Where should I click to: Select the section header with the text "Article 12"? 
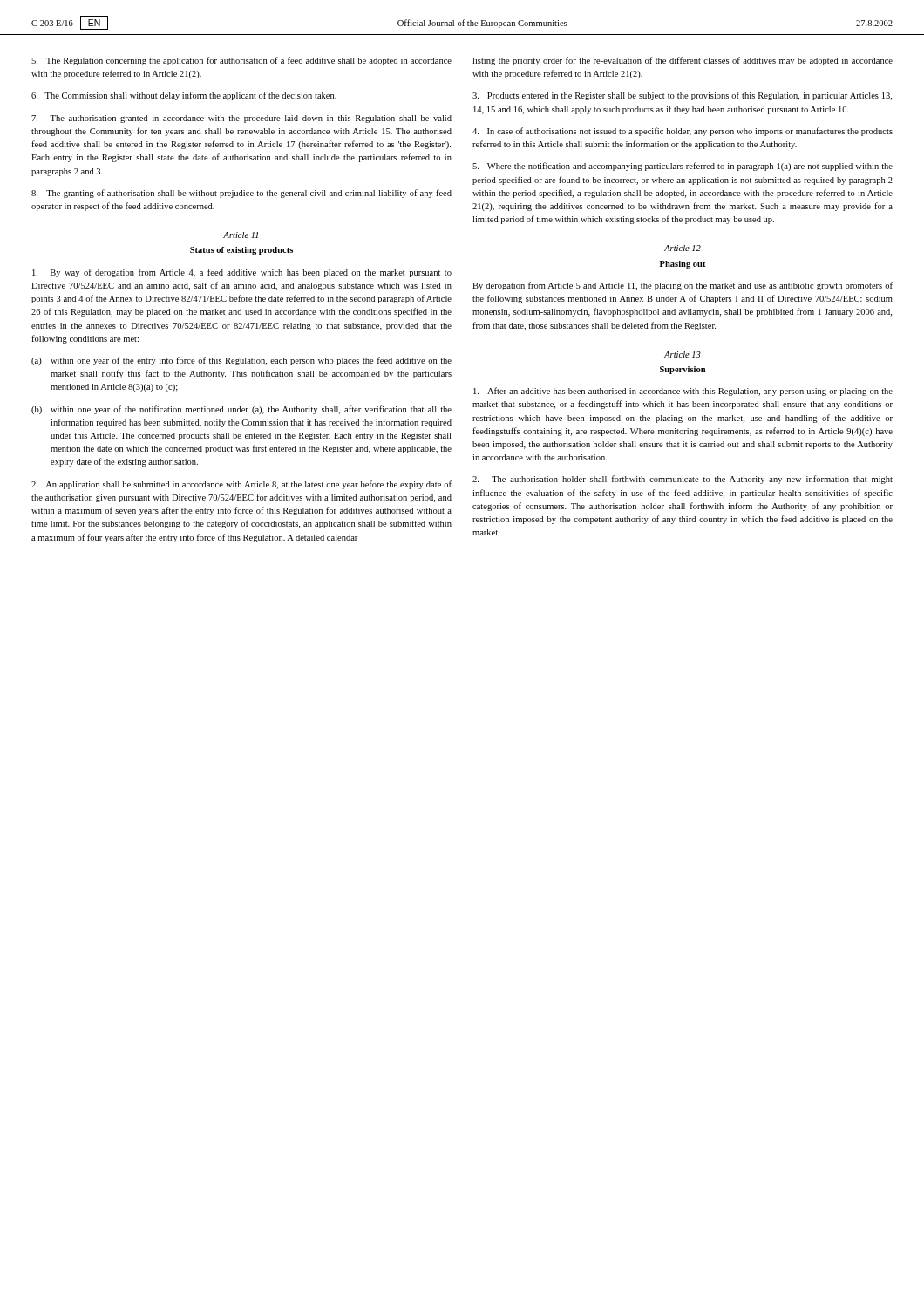coord(683,248)
